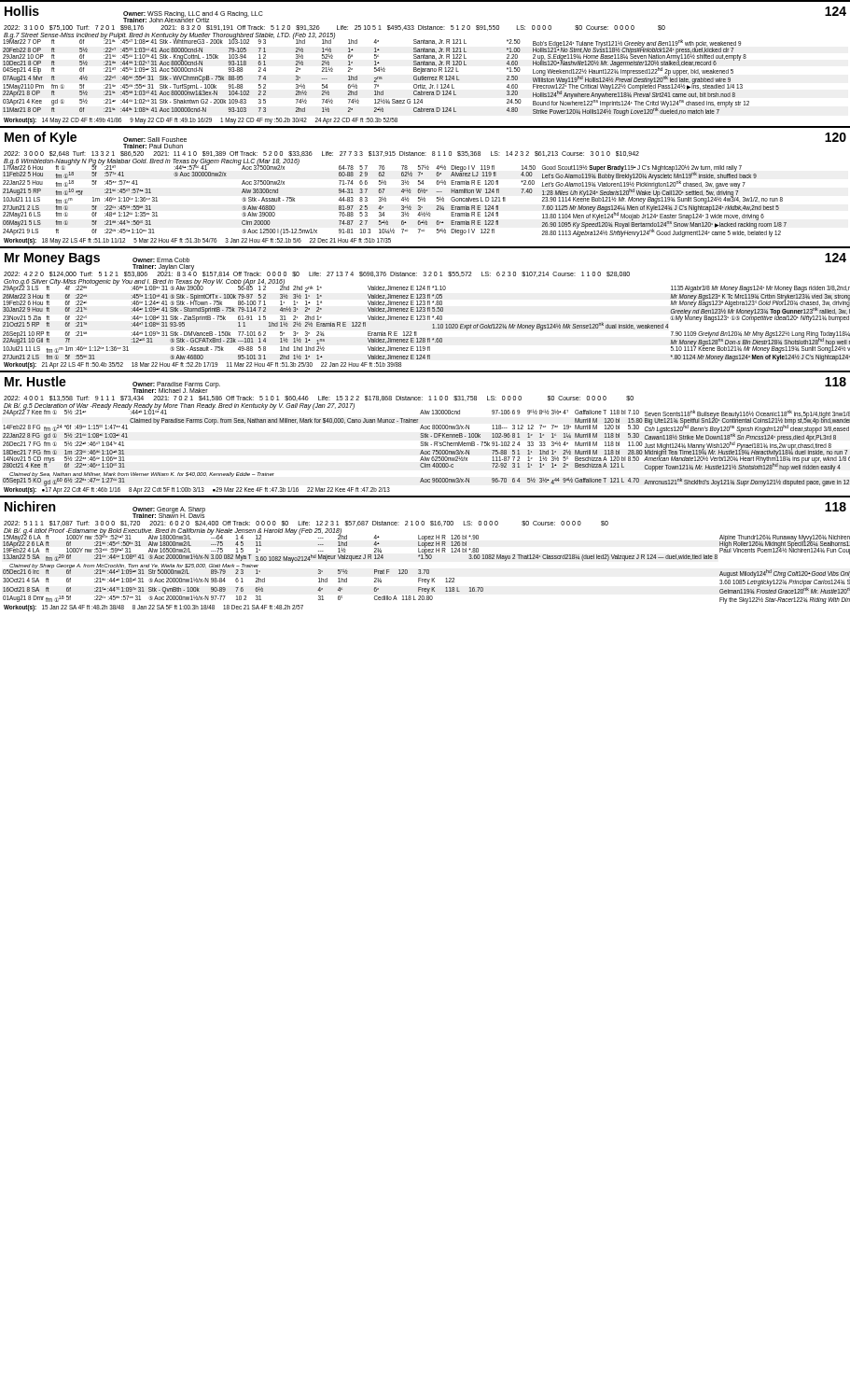Screen dimensions: 1400x850
Task: Locate the block of text that opens with "Workout(s): 21 Apr 22 LS 4F"
Action: 203,364
